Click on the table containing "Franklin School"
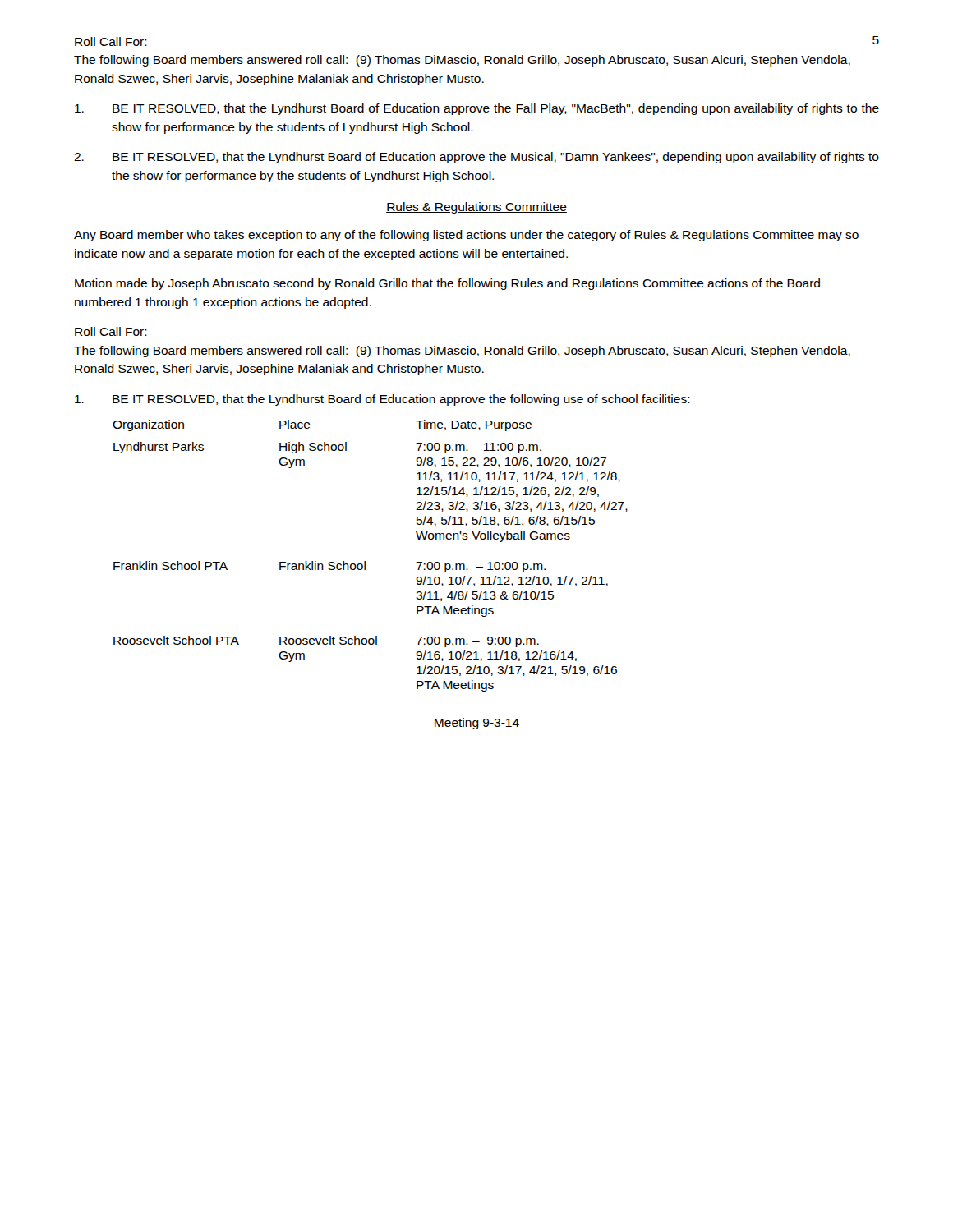Image resolution: width=953 pixels, height=1232 pixels. (x=495, y=562)
